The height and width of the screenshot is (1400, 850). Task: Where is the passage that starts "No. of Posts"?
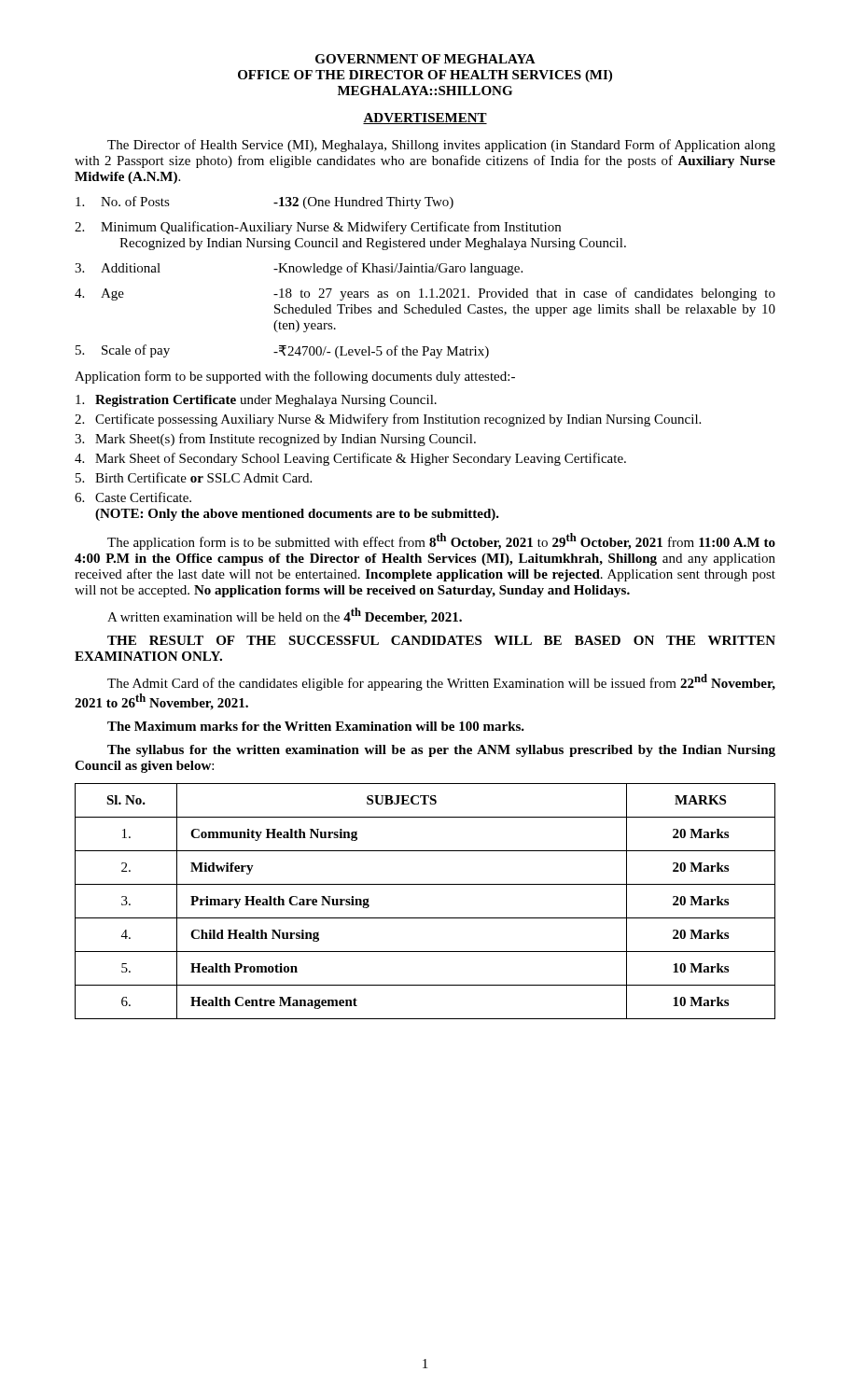point(425,202)
